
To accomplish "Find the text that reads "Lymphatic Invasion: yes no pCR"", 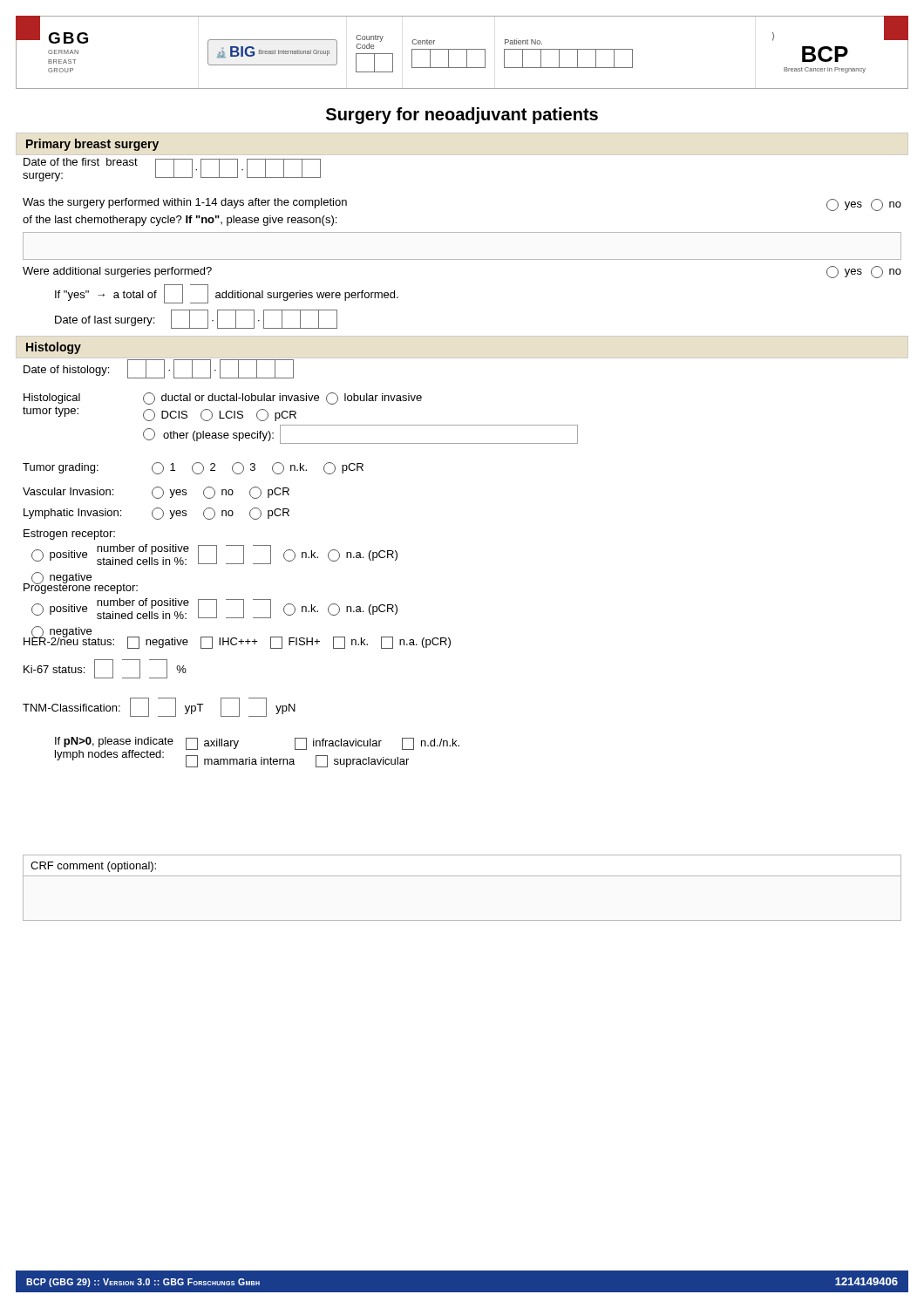I will point(156,514).
